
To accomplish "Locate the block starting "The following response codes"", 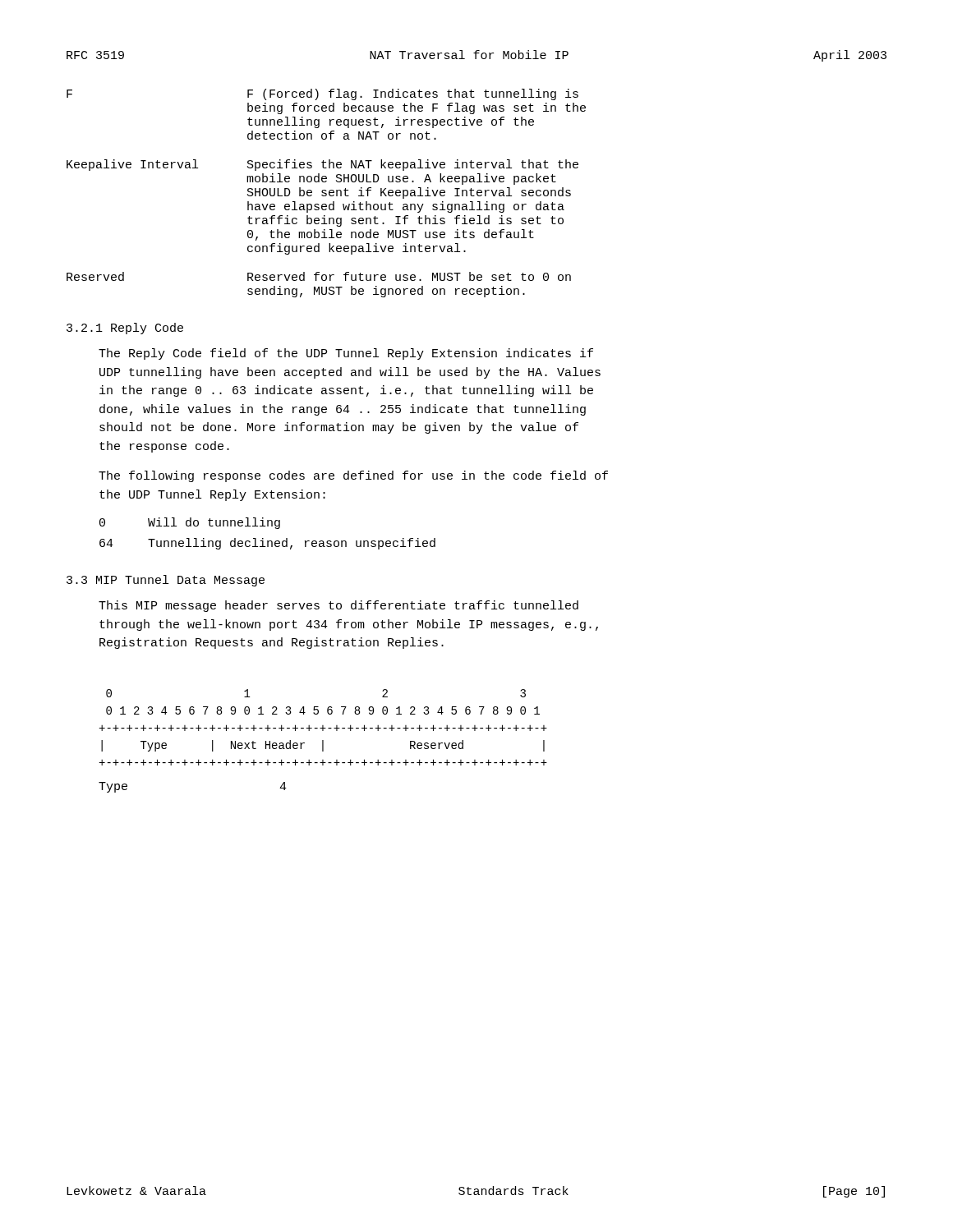I will pyautogui.click(x=354, y=486).
